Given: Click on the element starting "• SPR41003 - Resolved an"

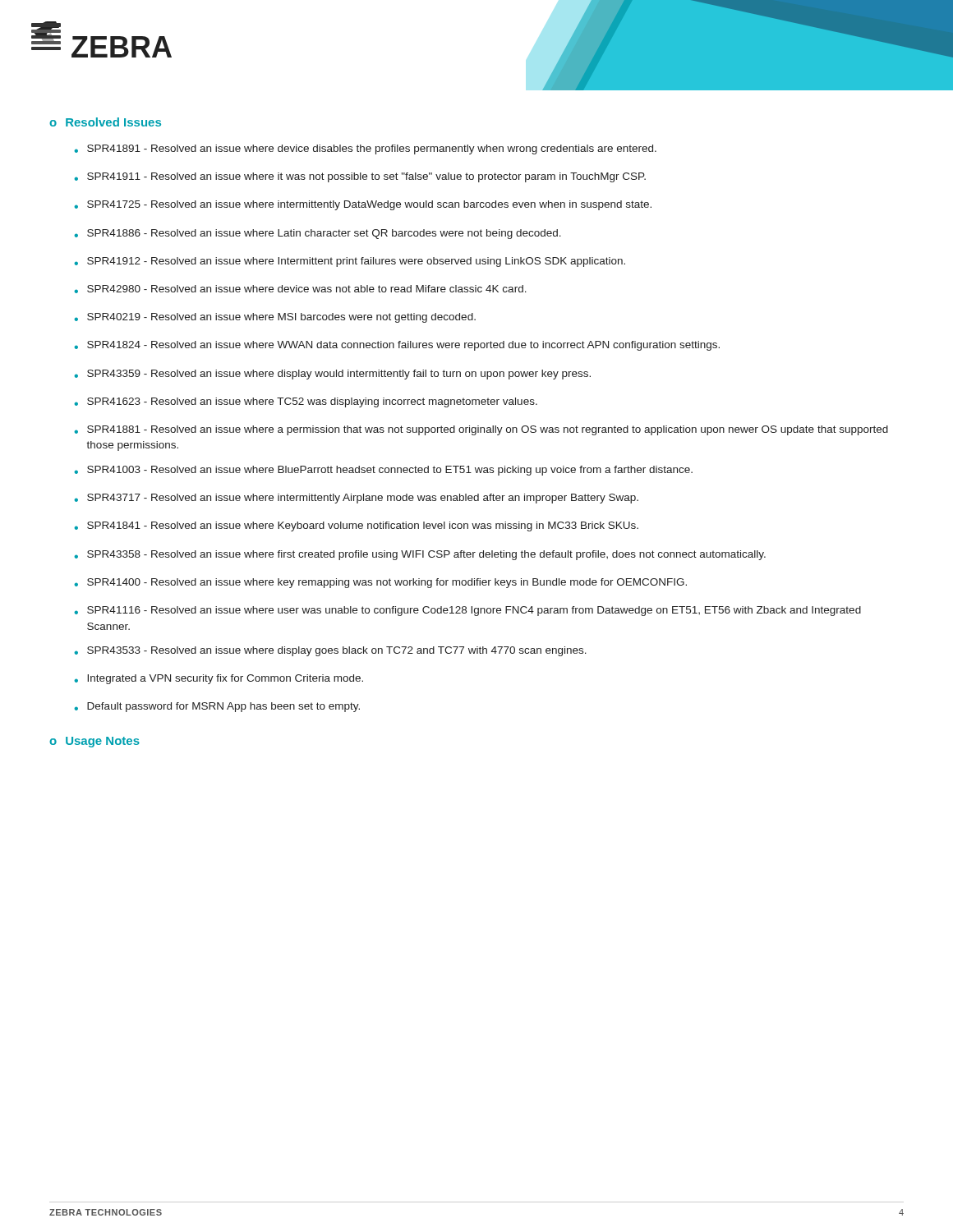Looking at the screenshot, I should click(x=384, y=472).
